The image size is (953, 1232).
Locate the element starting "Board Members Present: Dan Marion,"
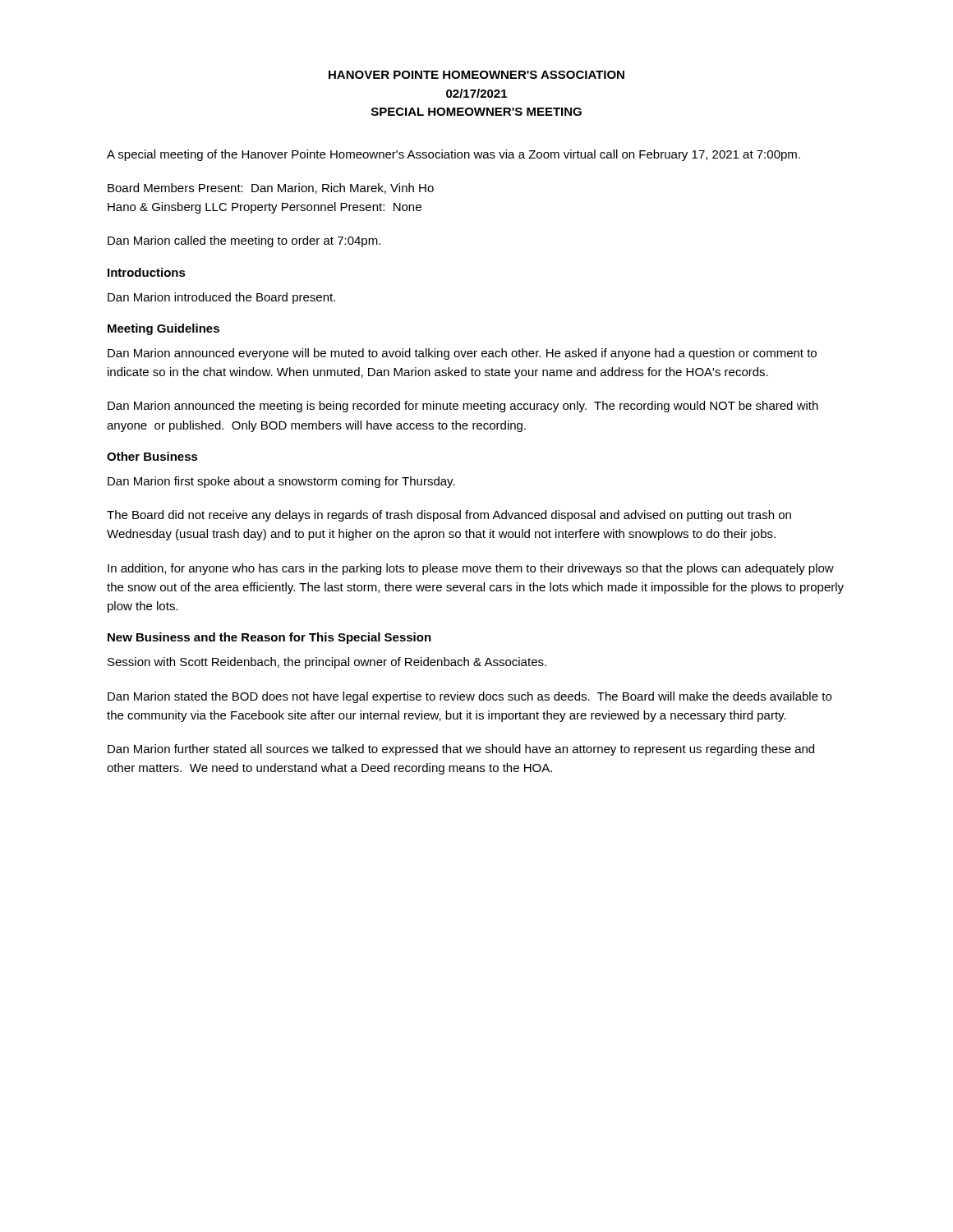click(x=270, y=197)
